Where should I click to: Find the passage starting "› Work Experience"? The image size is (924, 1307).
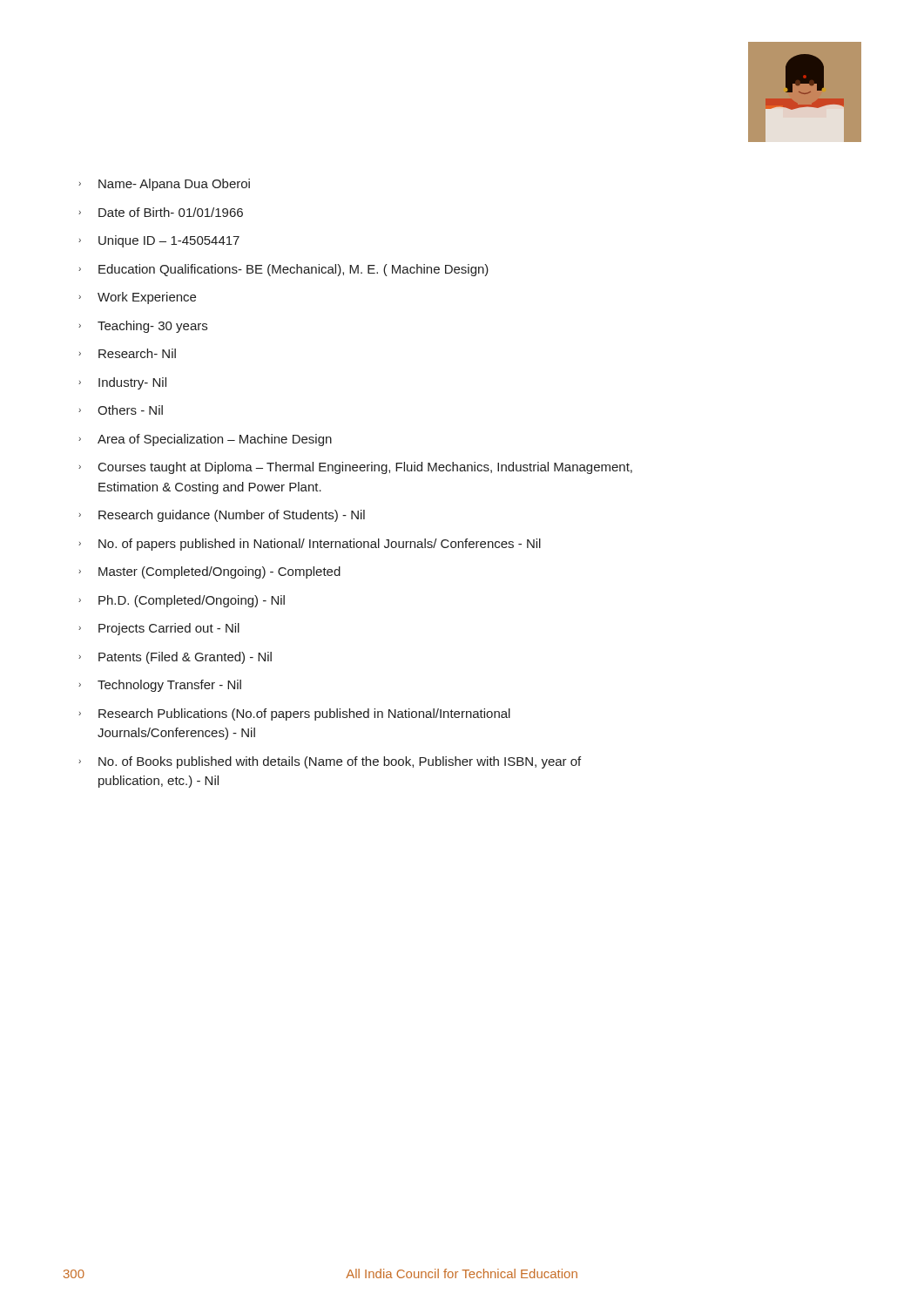137,298
